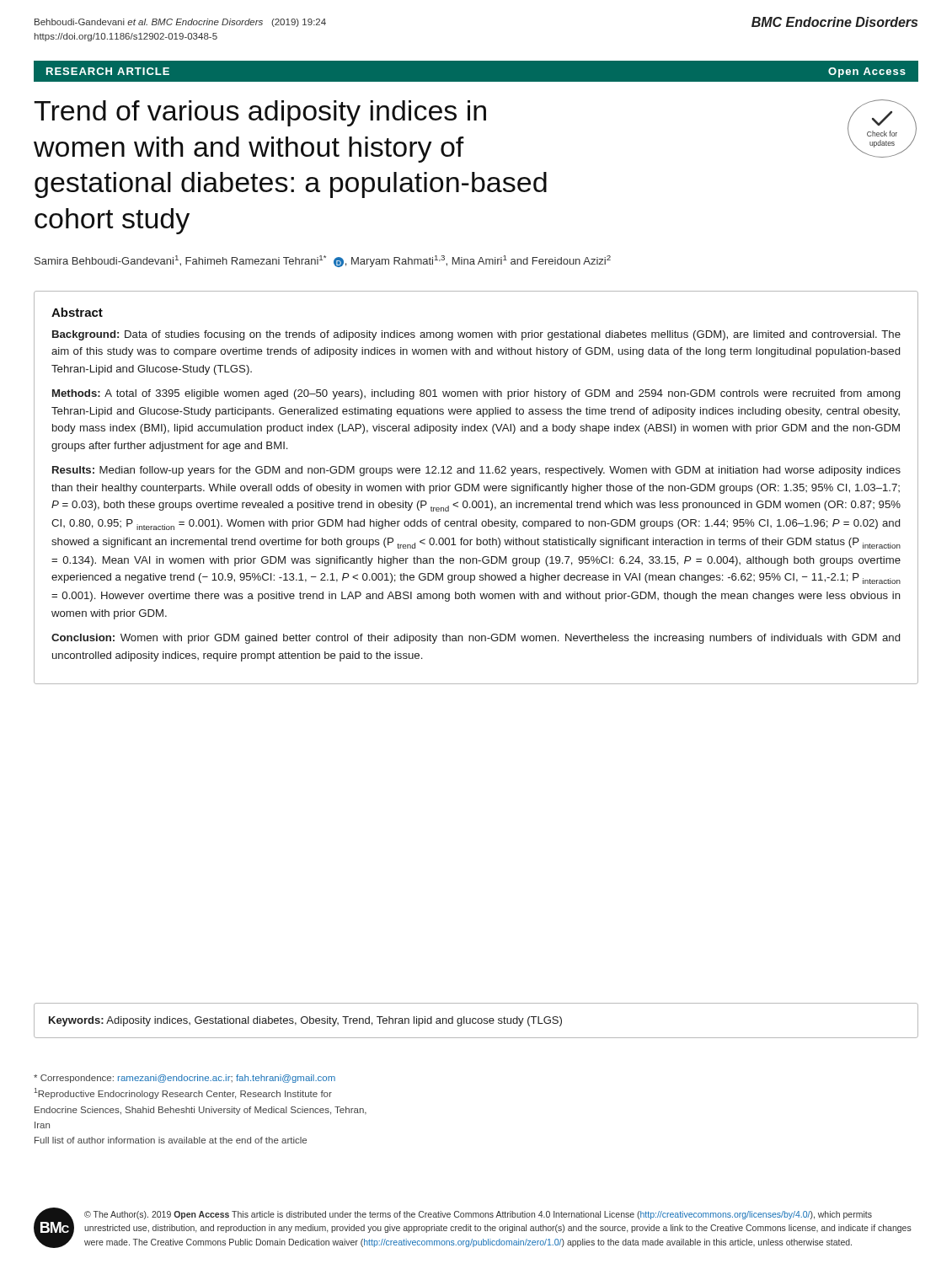This screenshot has width=952, height=1264.
Task: Click on the title that reads "Trend of various adiposity"
Action: tap(413, 164)
